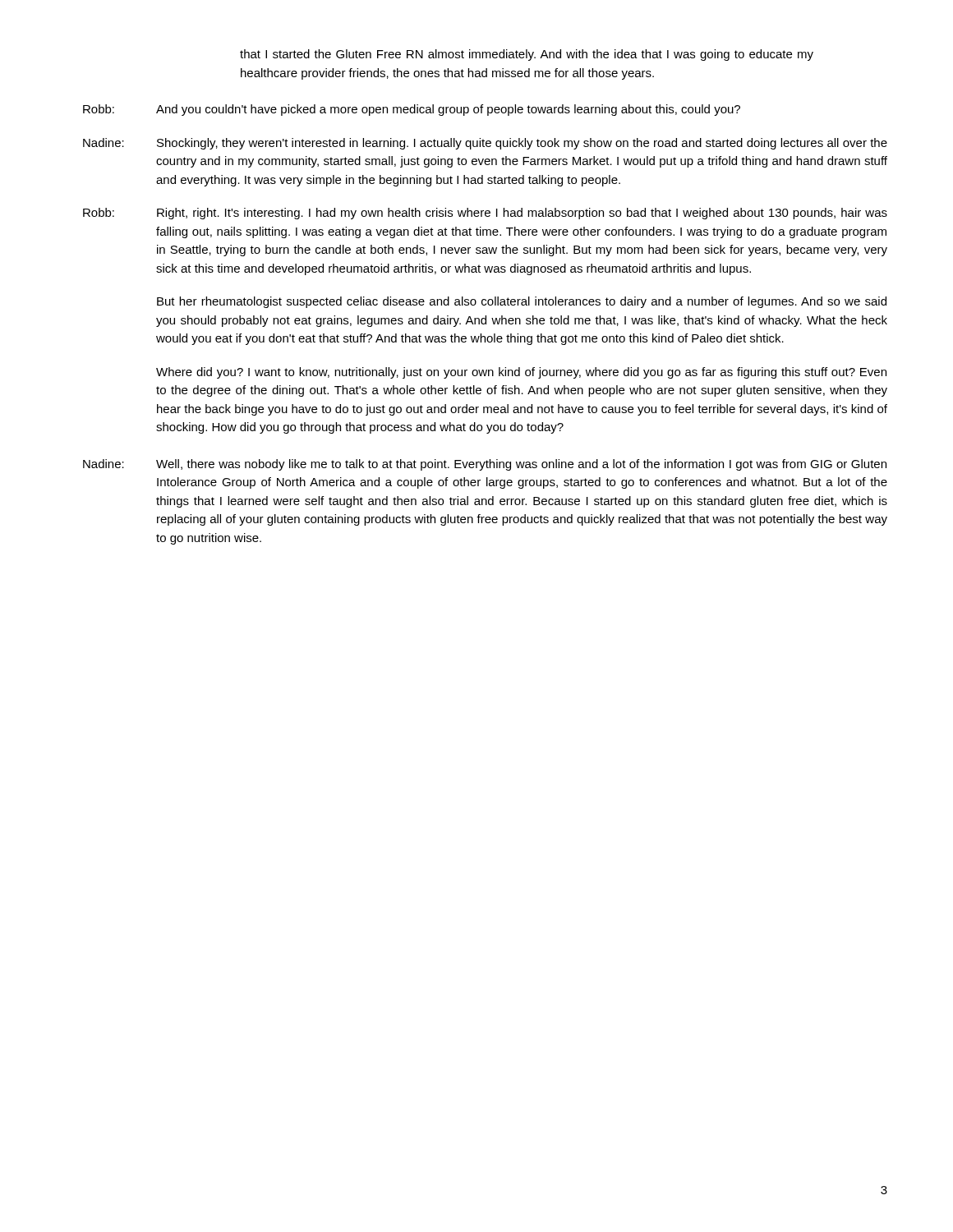
Task: Locate the region starting "Where did you? I want"
Action: click(x=522, y=399)
